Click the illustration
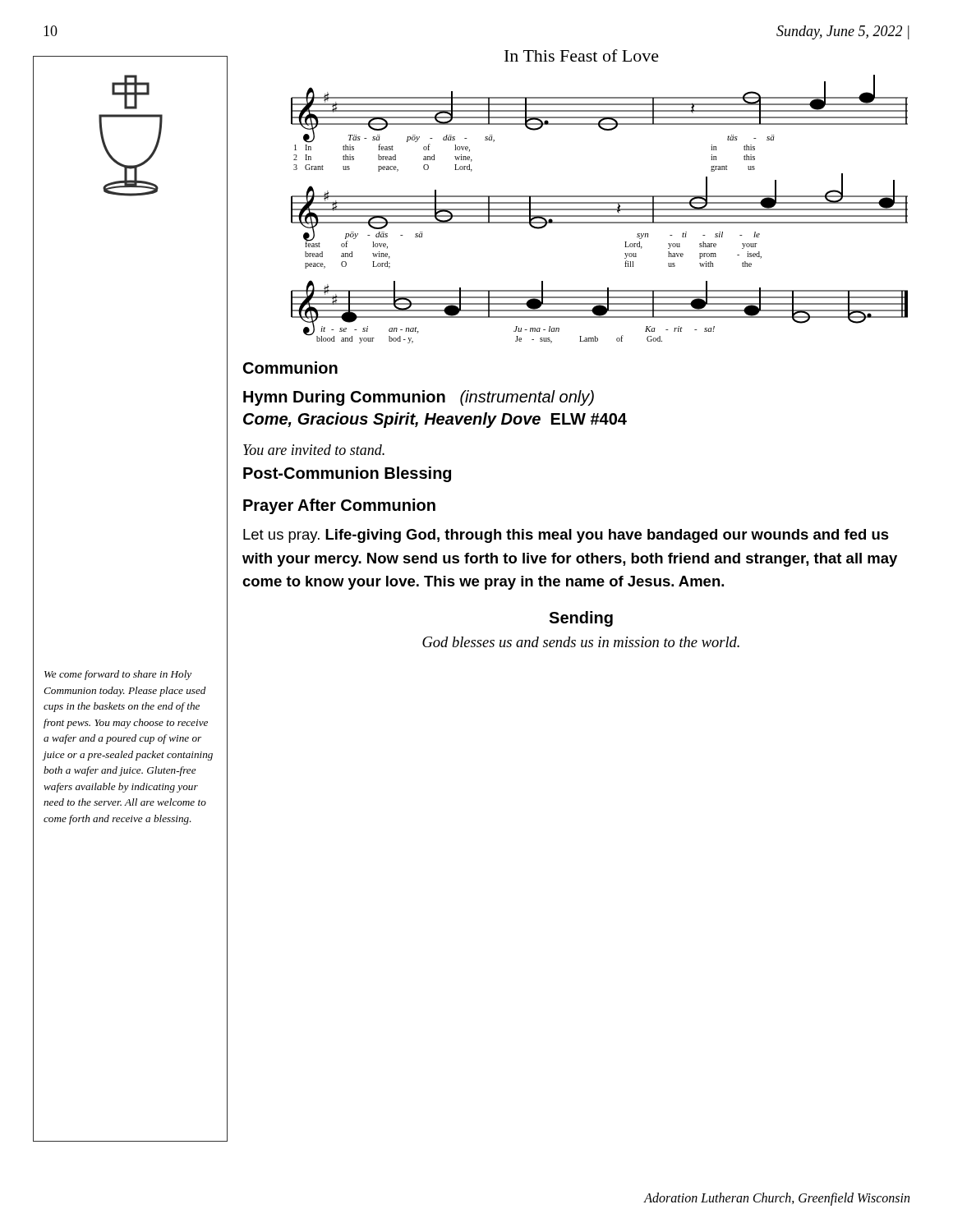 pos(581,210)
